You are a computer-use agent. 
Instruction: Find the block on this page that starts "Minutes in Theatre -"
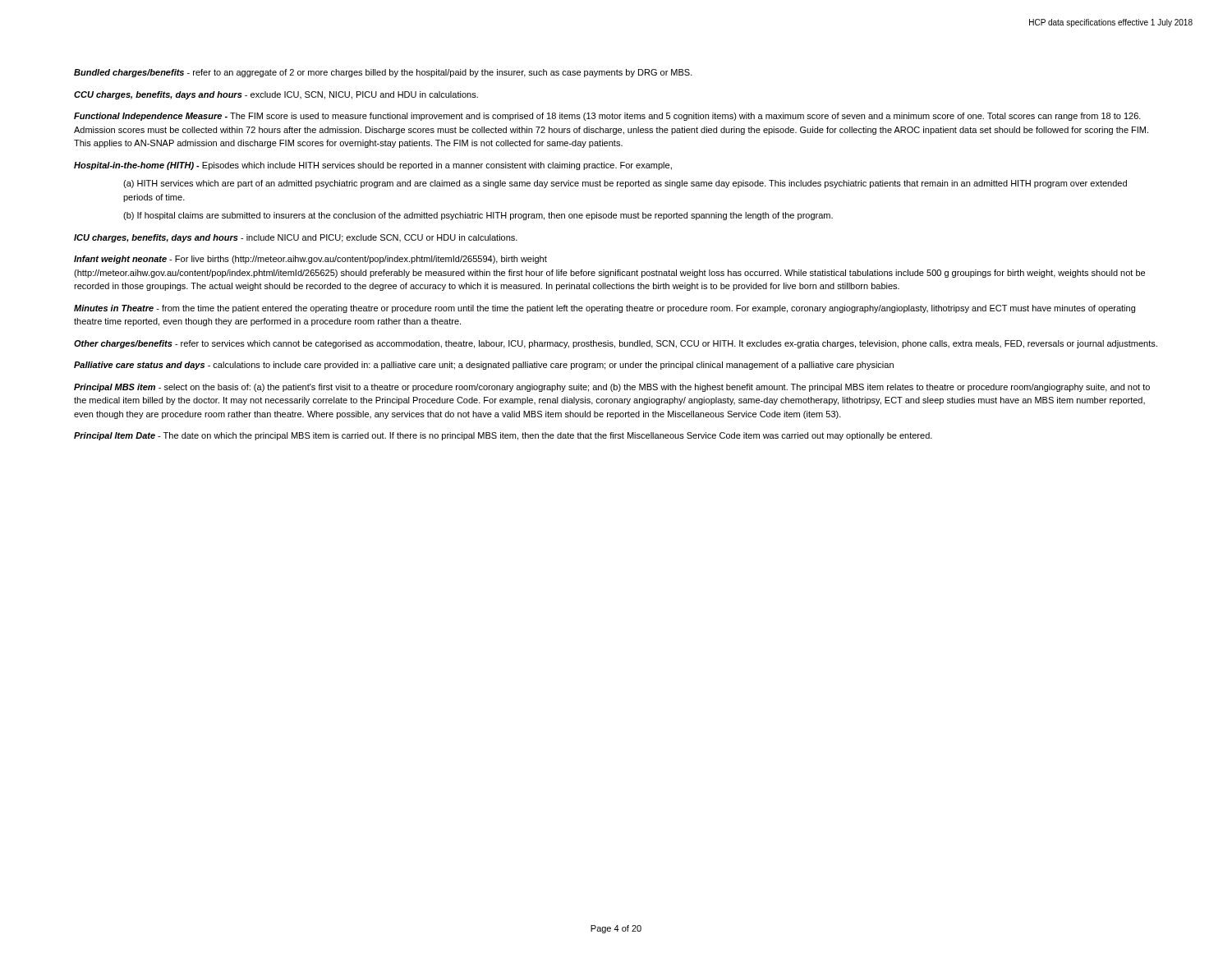(616, 315)
